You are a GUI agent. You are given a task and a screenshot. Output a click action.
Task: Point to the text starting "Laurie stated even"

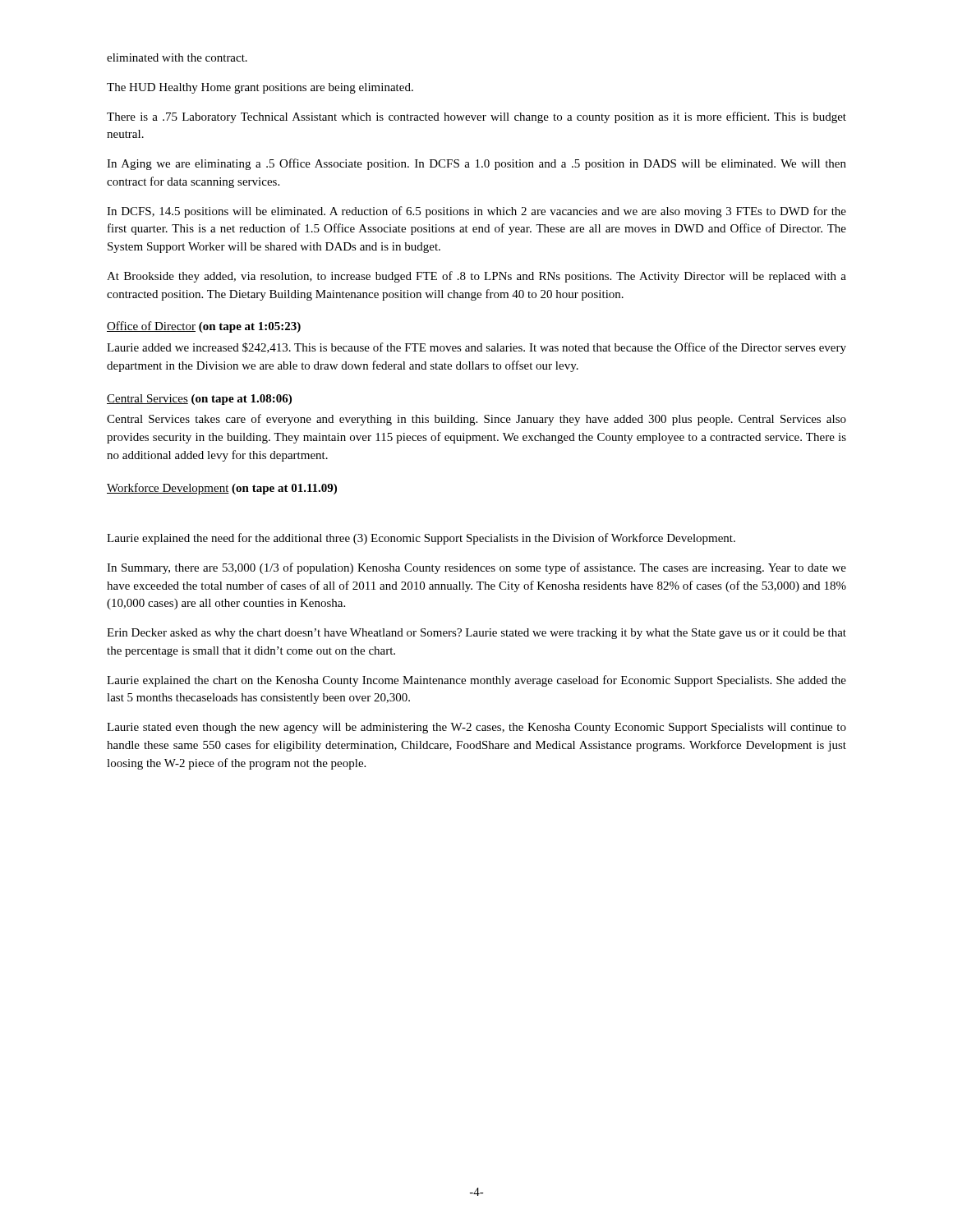point(476,745)
